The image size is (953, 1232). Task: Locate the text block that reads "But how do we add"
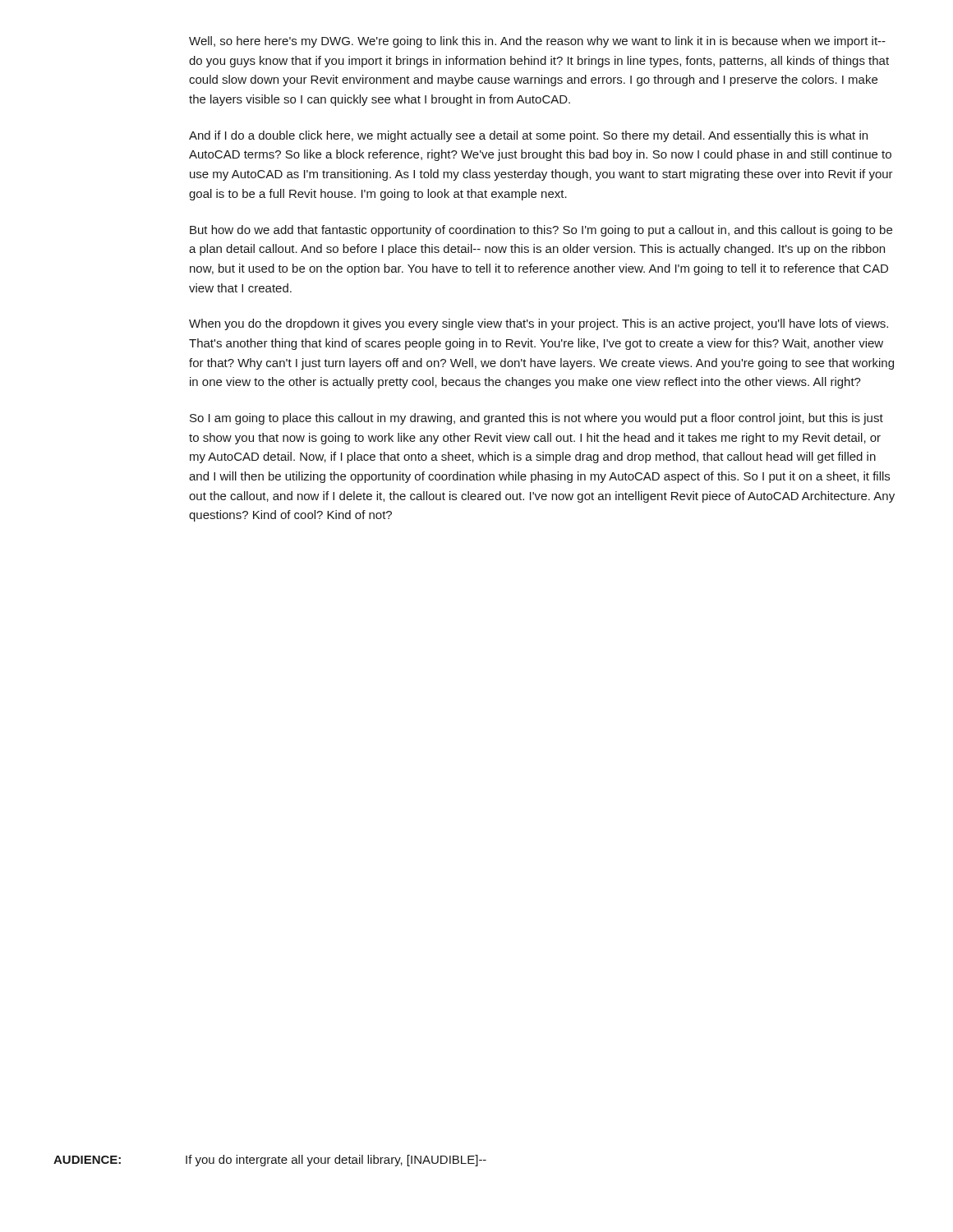pyautogui.click(x=541, y=258)
